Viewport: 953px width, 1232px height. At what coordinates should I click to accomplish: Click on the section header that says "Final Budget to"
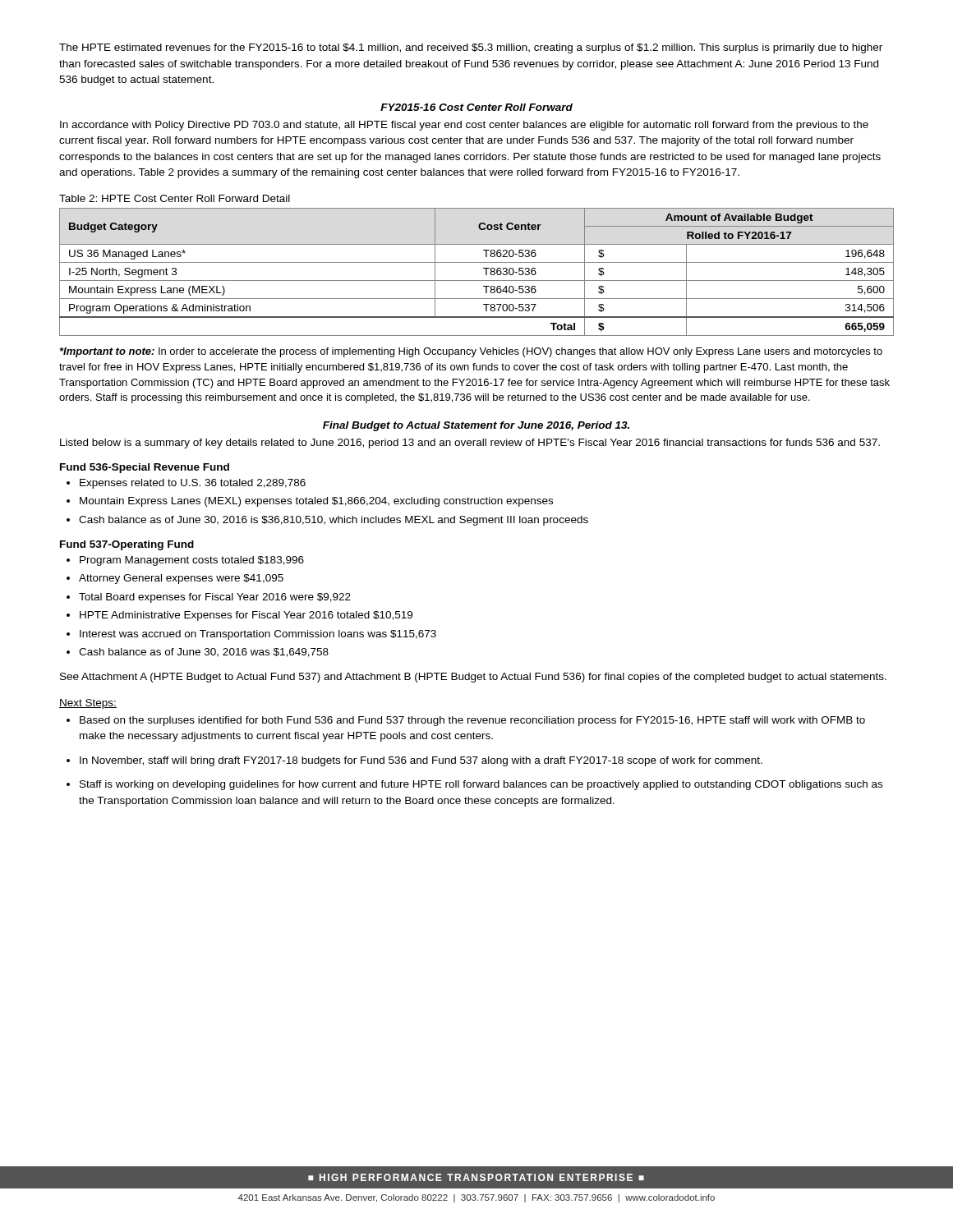[x=476, y=425]
